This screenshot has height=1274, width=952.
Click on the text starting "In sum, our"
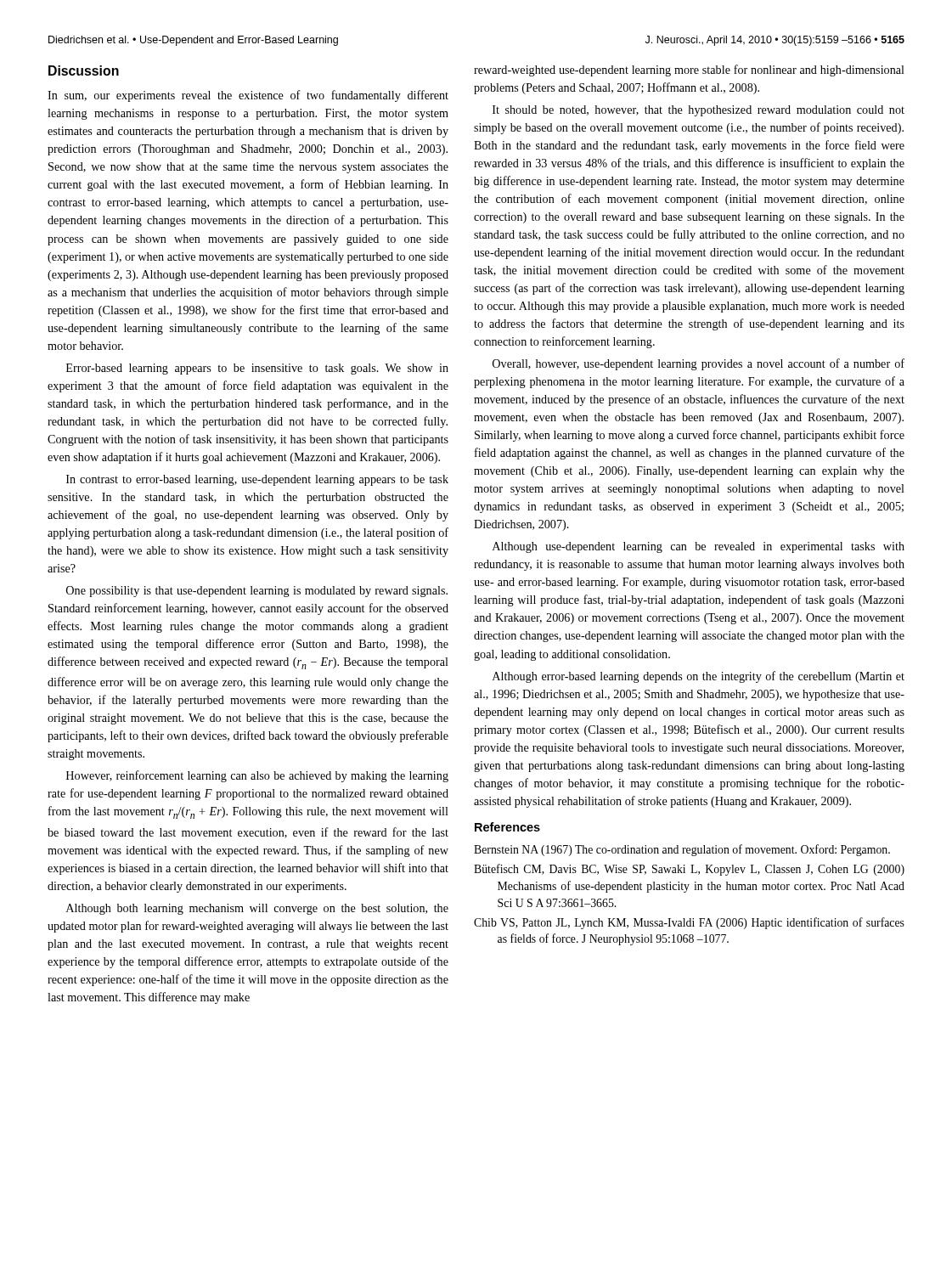coord(248,221)
